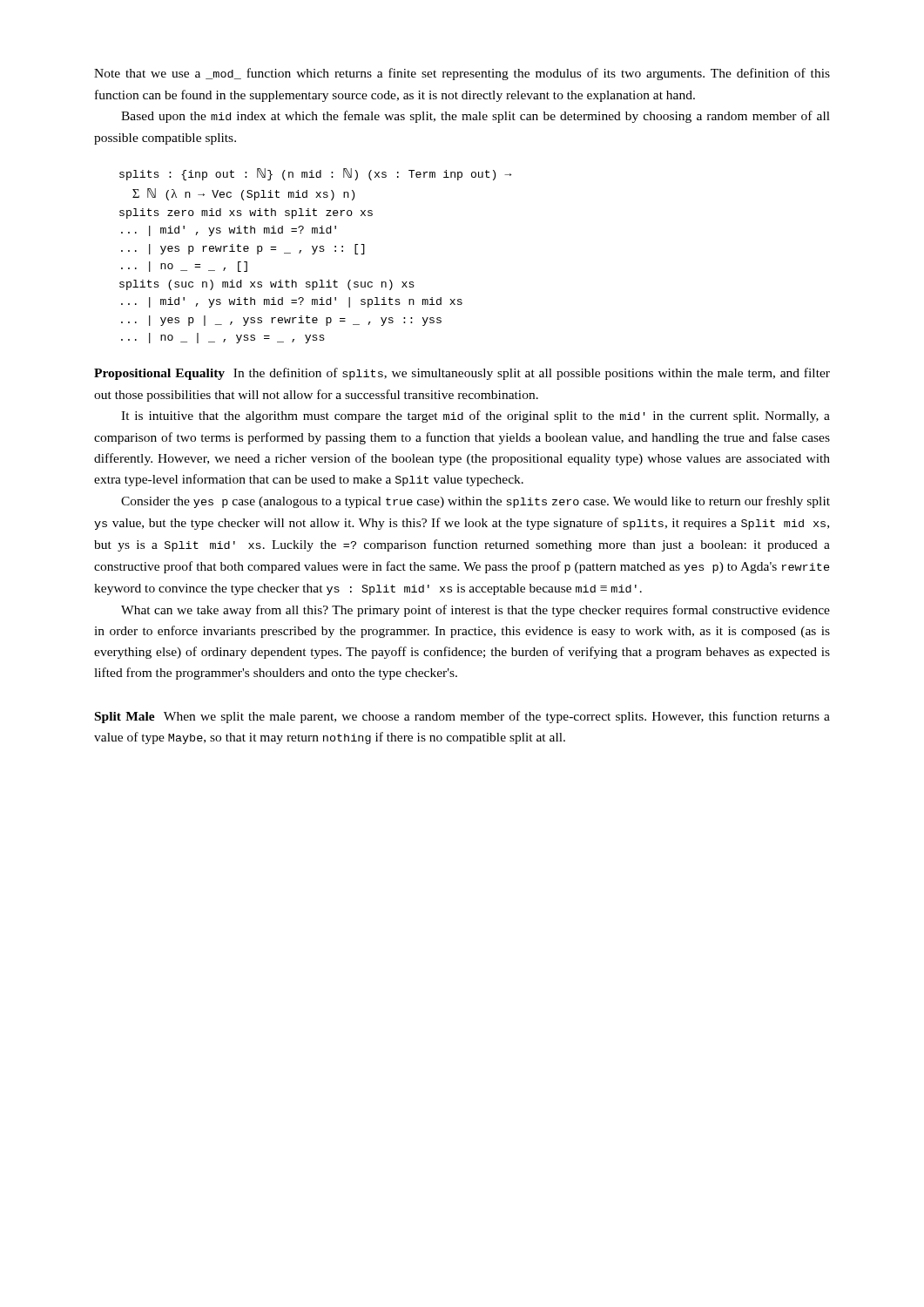Point to the passage starting "Propositional Equality In the definition of splits, we"
This screenshot has width=924, height=1307.
tap(462, 523)
